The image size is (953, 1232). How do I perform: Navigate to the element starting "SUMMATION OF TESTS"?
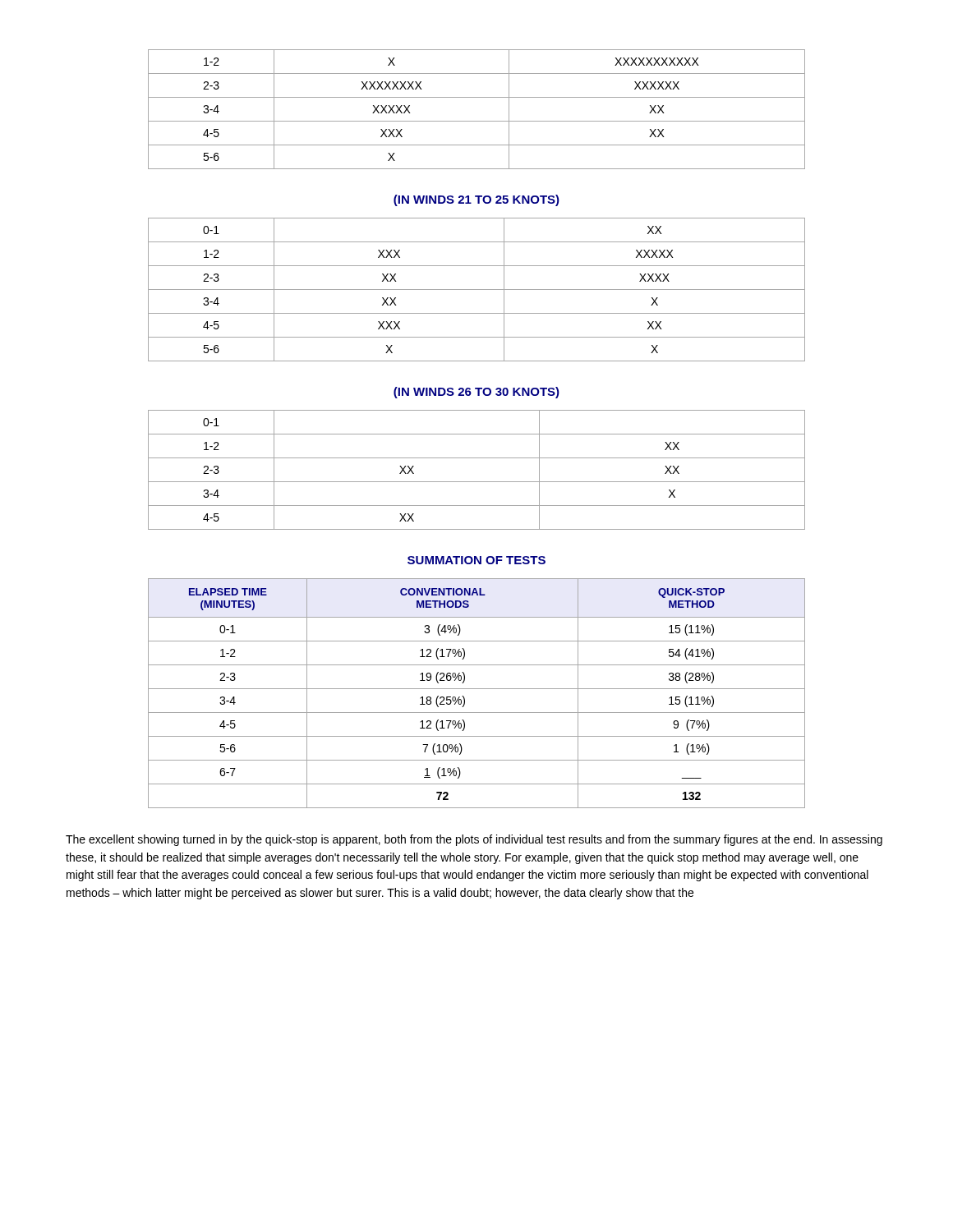(x=476, y=560)
